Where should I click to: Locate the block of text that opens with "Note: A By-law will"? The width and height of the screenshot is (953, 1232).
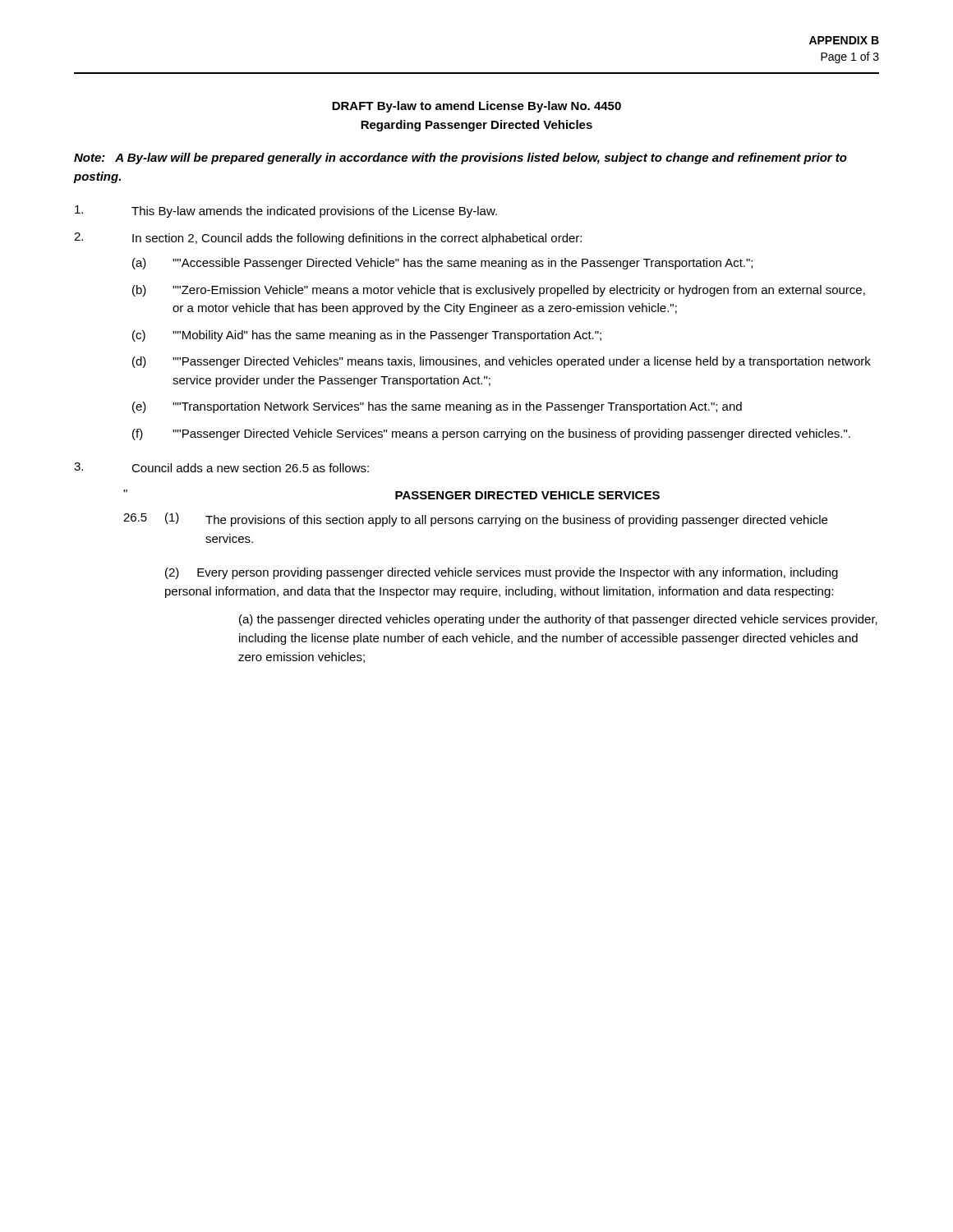(460, 167)
